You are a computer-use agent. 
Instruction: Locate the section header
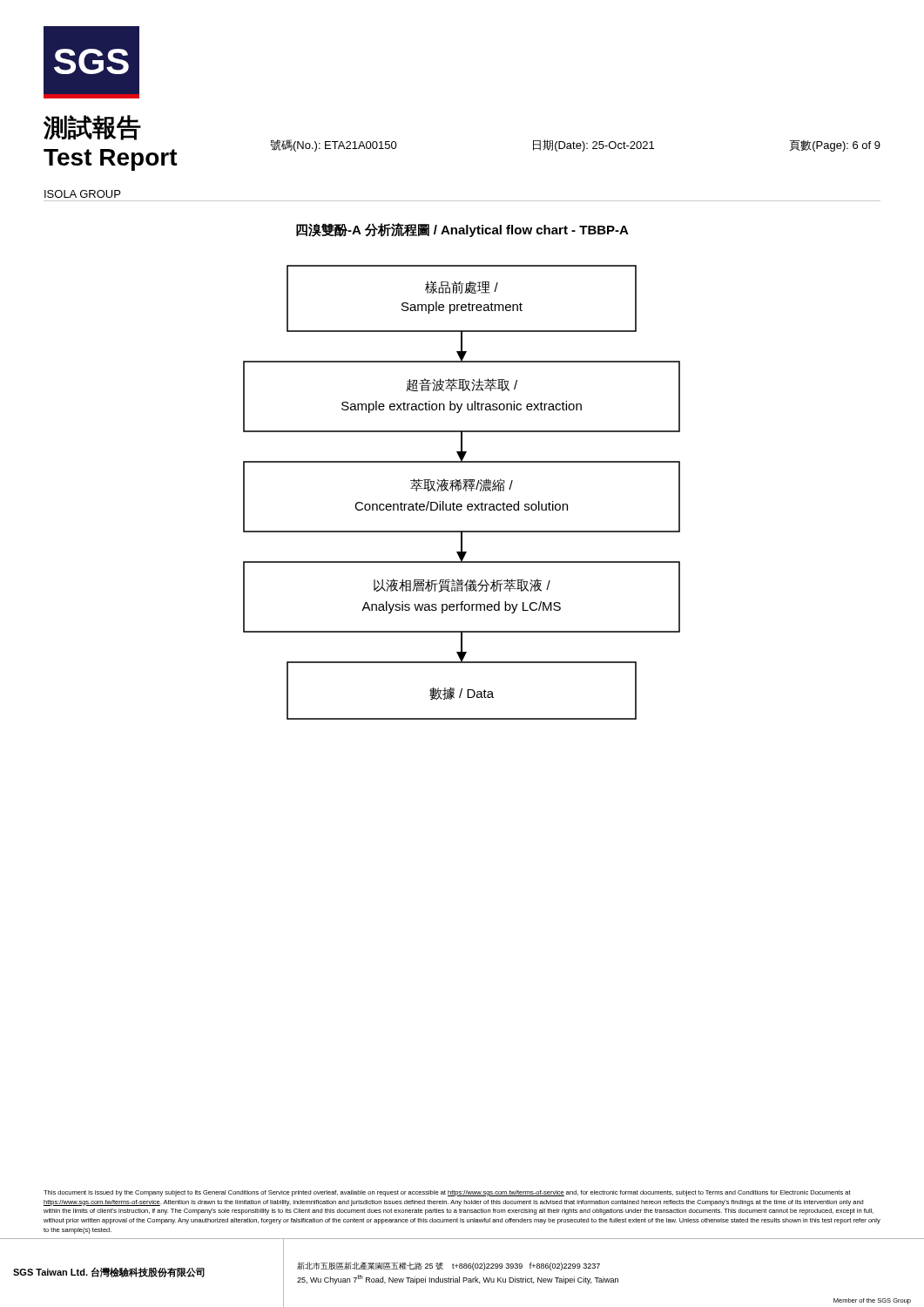point(462,230)
